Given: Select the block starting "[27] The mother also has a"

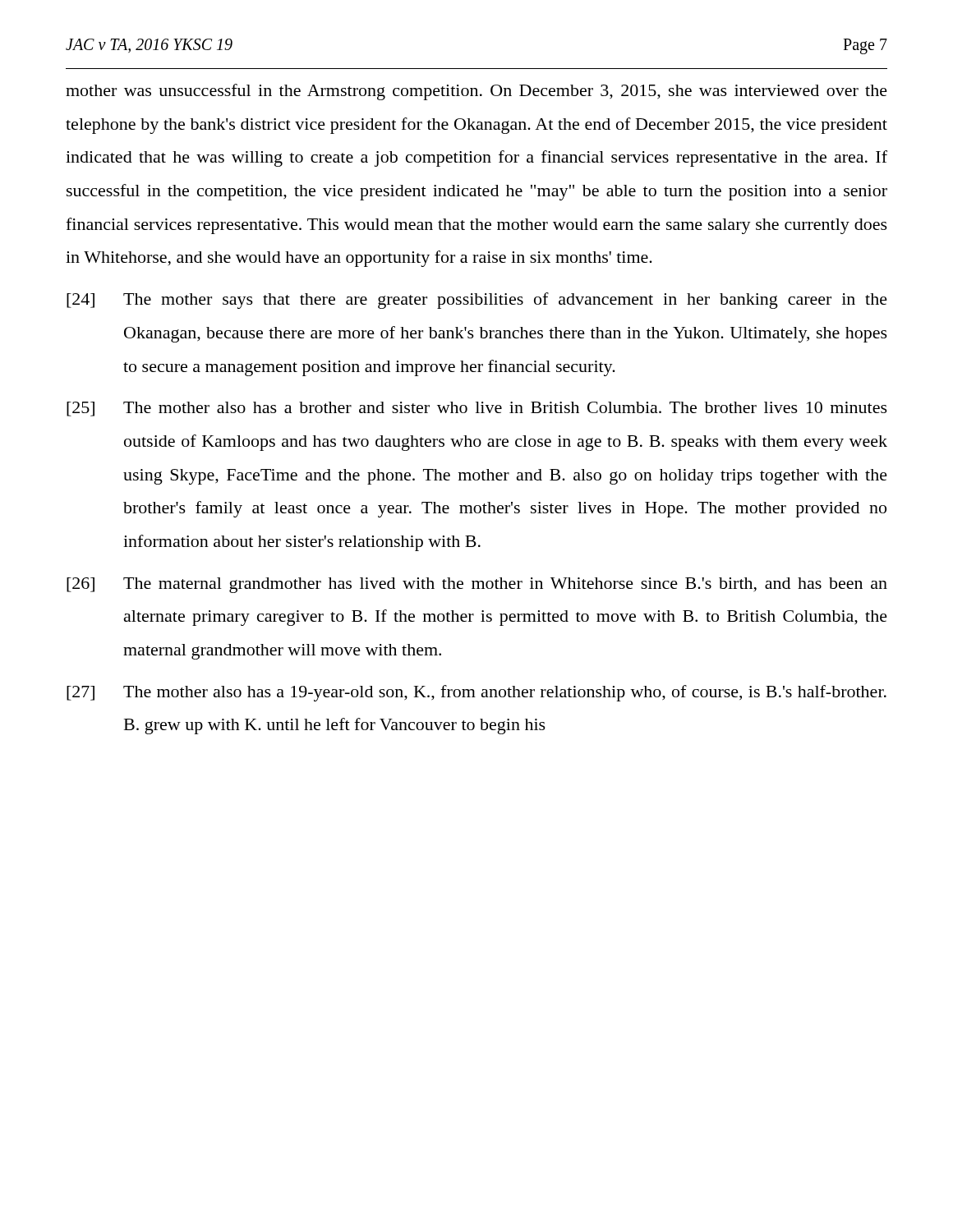Looking at the screenshot, I should 476,708.
